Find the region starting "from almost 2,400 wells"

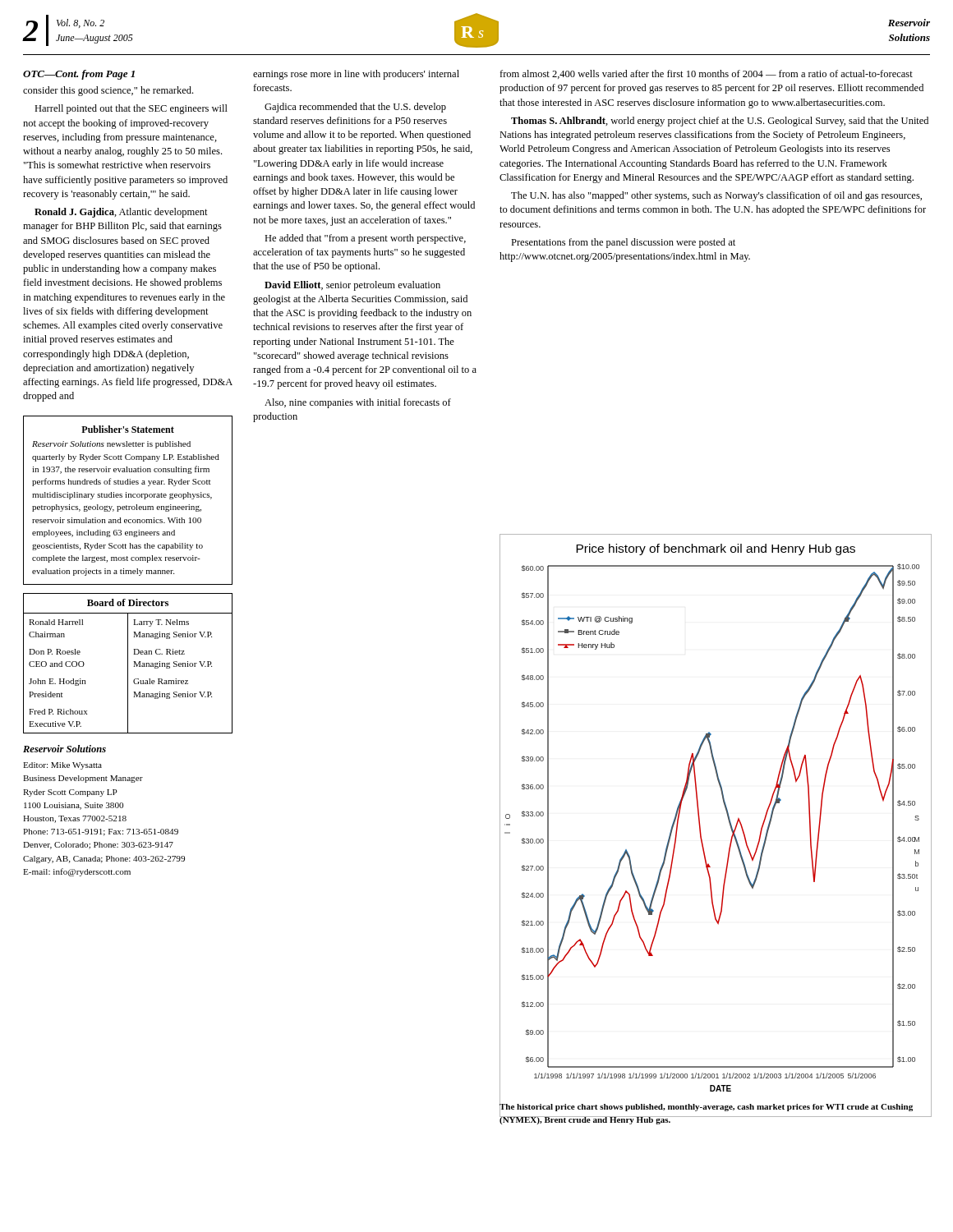[715, 166]
